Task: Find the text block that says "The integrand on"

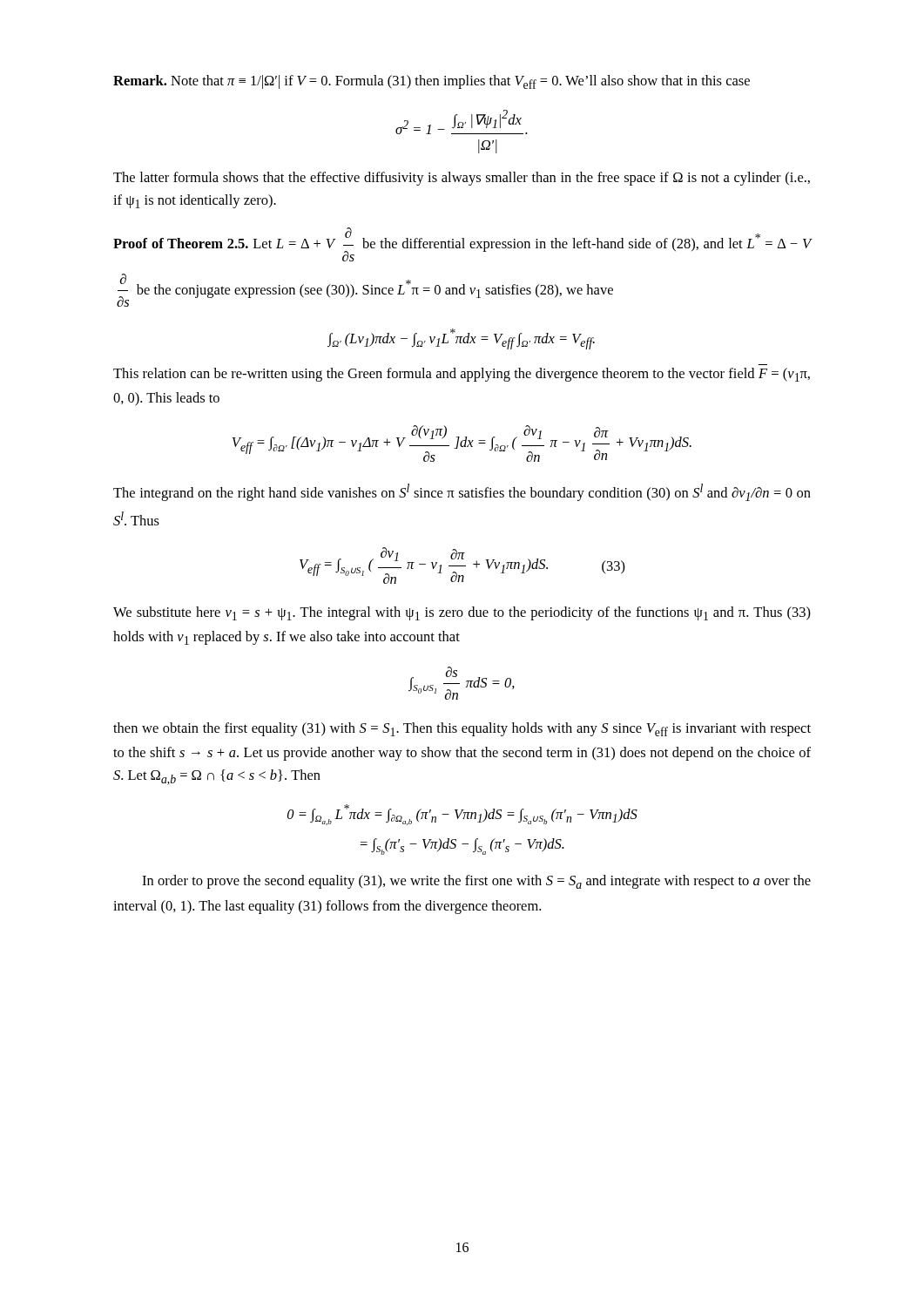Action: pyautogui.click(x=462, y=505)
